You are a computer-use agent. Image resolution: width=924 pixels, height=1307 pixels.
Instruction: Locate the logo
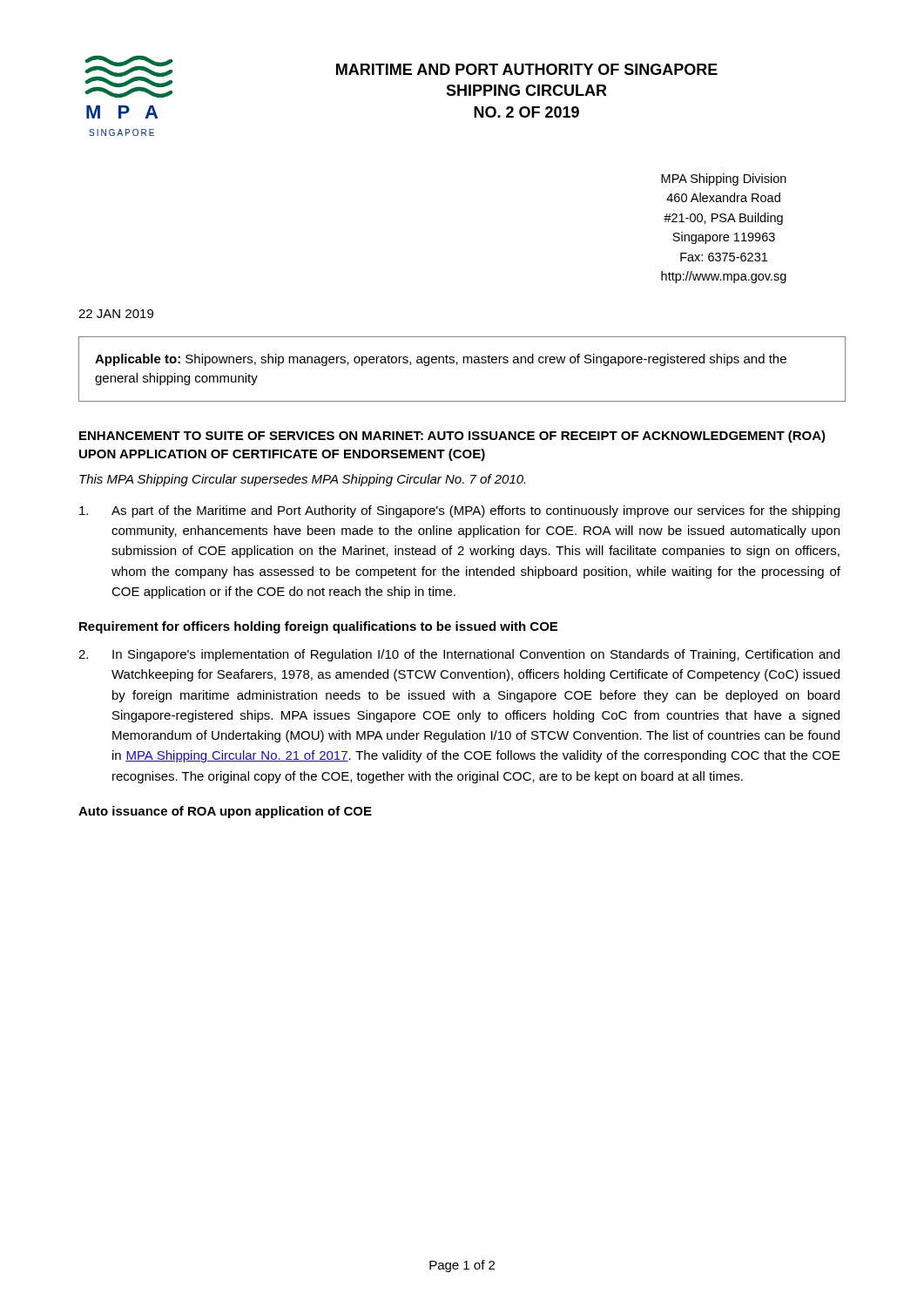pyautogui.click(x=135, y=100)
